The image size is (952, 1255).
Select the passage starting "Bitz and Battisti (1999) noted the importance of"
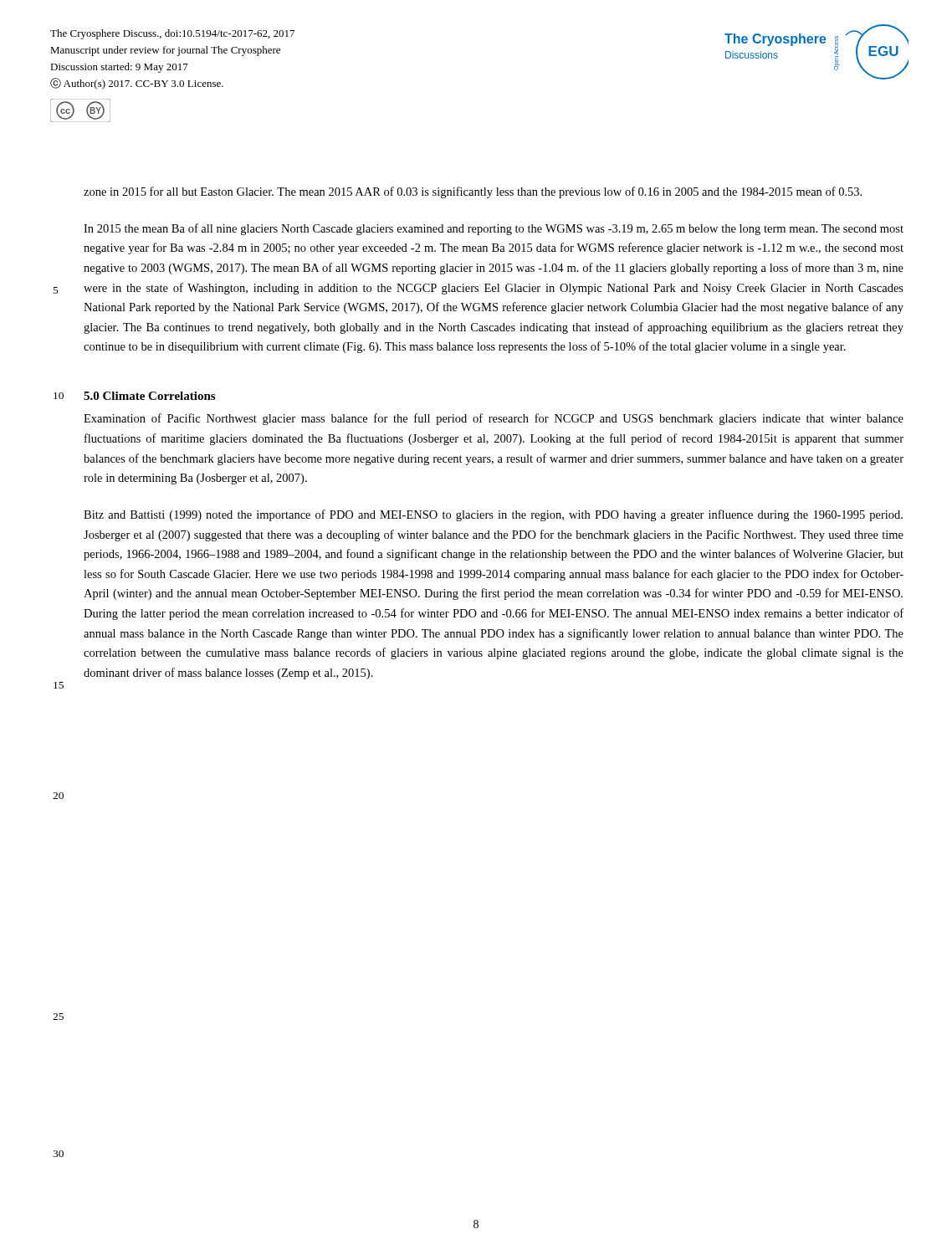pyautogui.click(x=494, y=594)
